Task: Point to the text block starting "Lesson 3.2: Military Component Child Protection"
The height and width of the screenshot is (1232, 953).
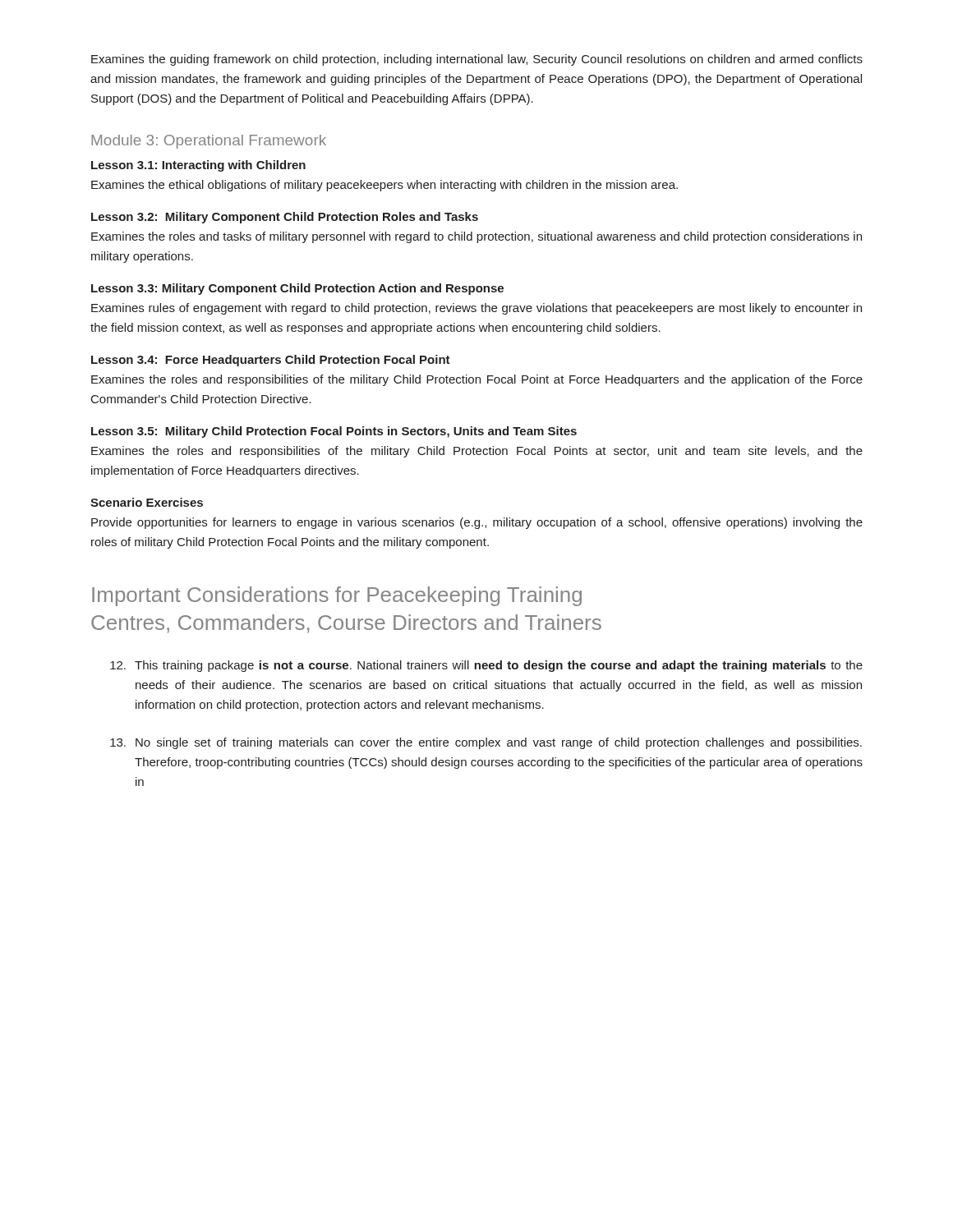Action: 476,238
